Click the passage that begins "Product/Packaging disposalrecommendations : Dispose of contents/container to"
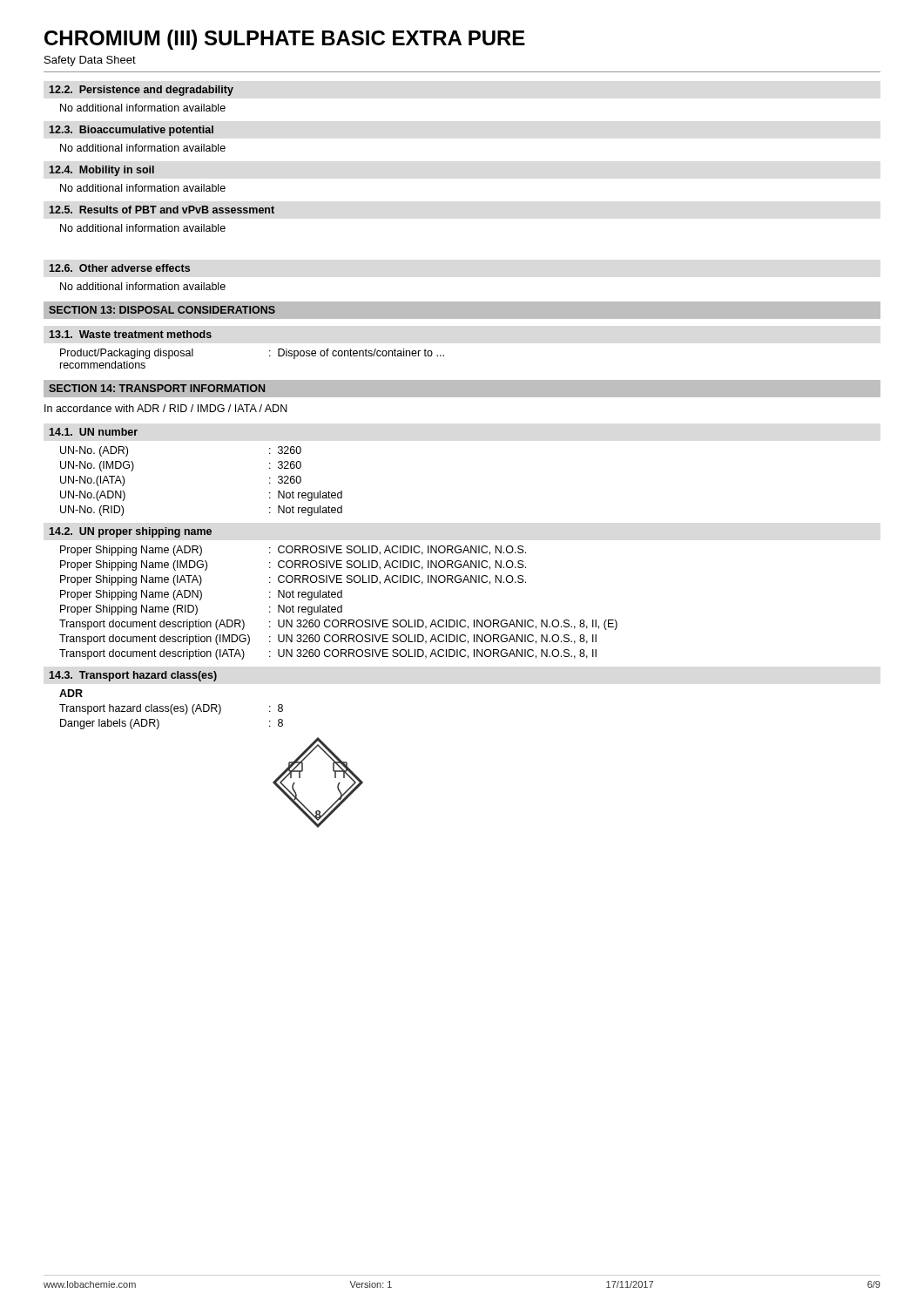 [x=130, y=353]
